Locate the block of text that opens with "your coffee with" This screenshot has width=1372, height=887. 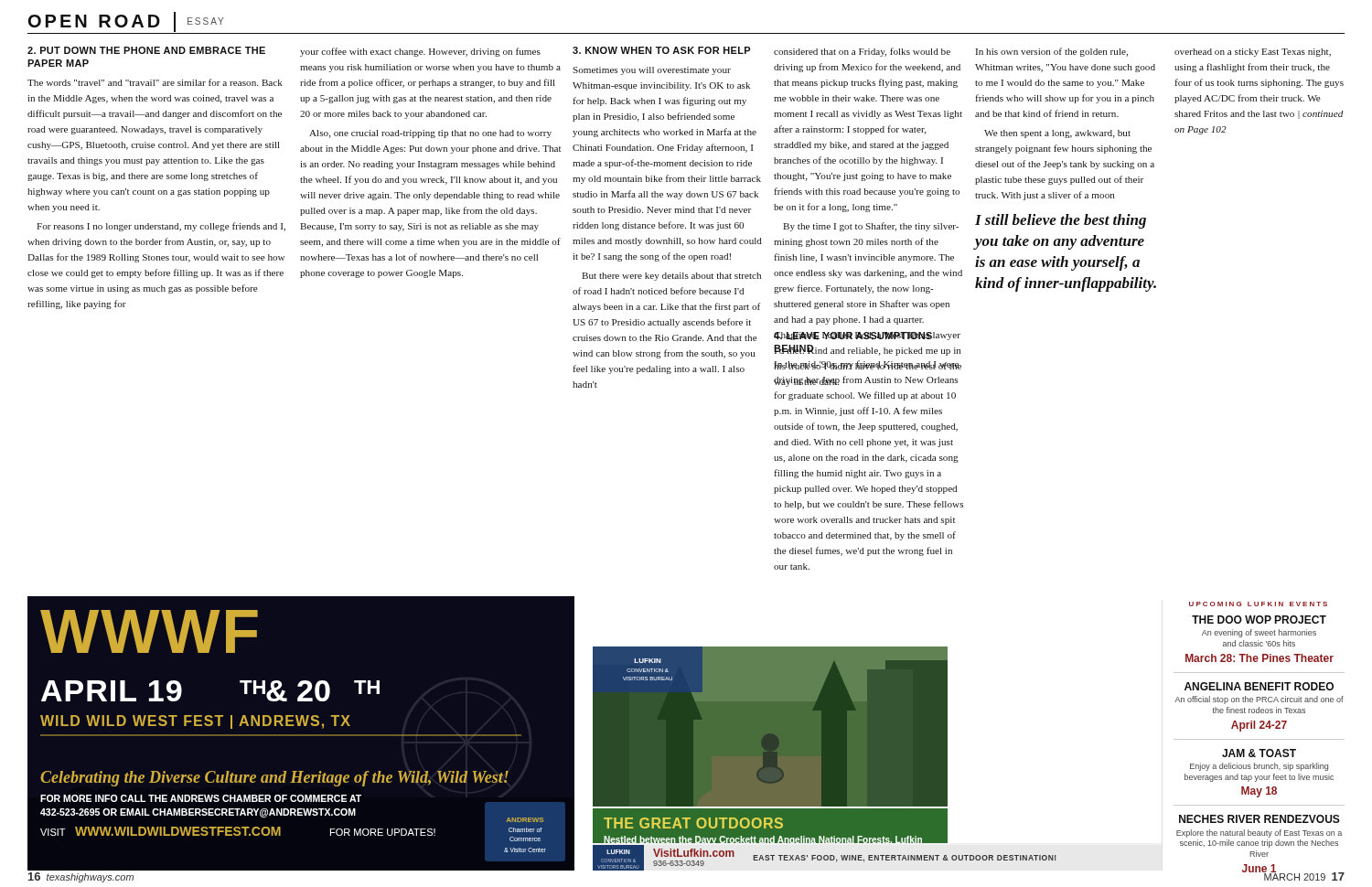tap(431, 163)
